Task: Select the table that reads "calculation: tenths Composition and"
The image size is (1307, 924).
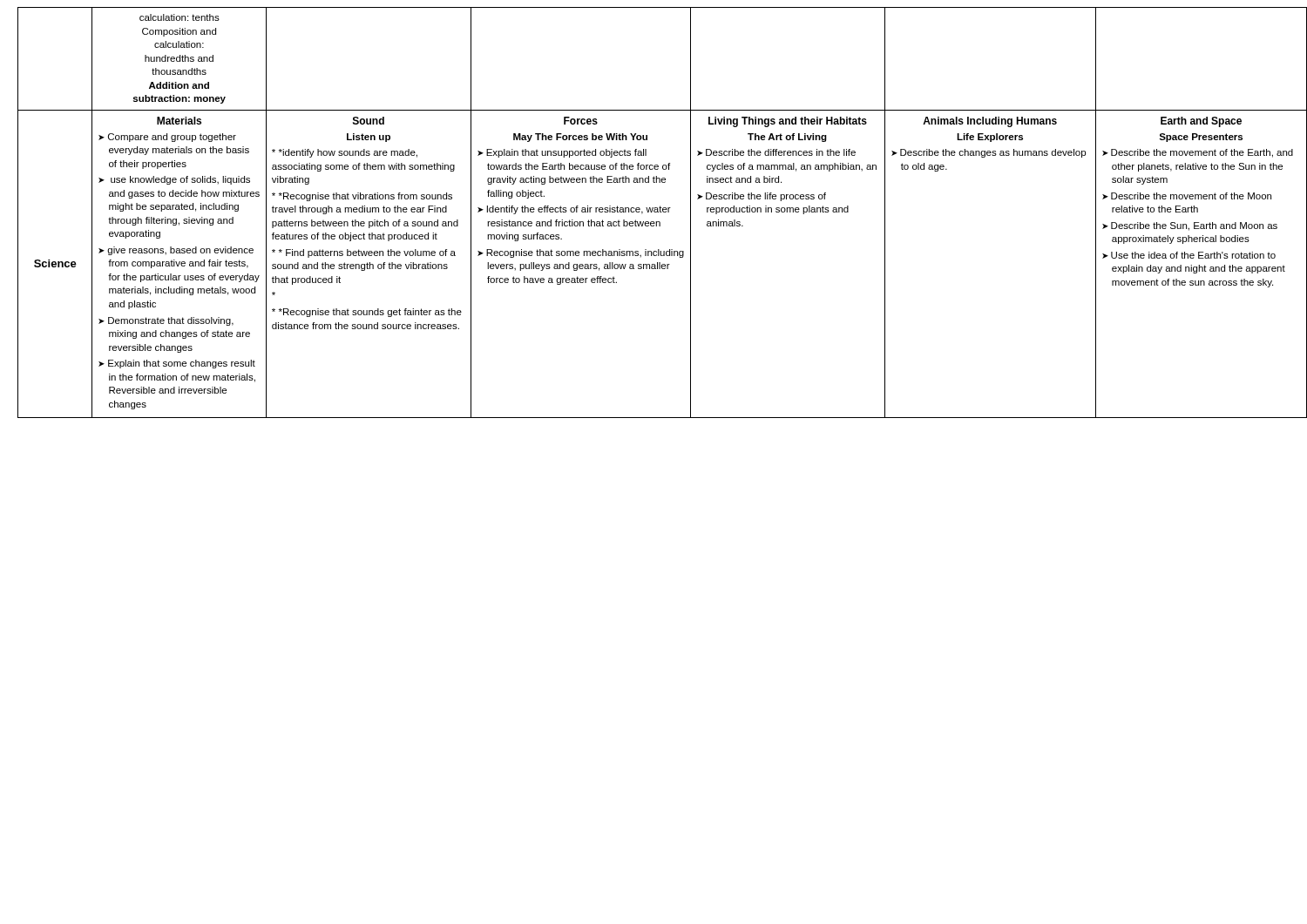Action: pos(654,462)
